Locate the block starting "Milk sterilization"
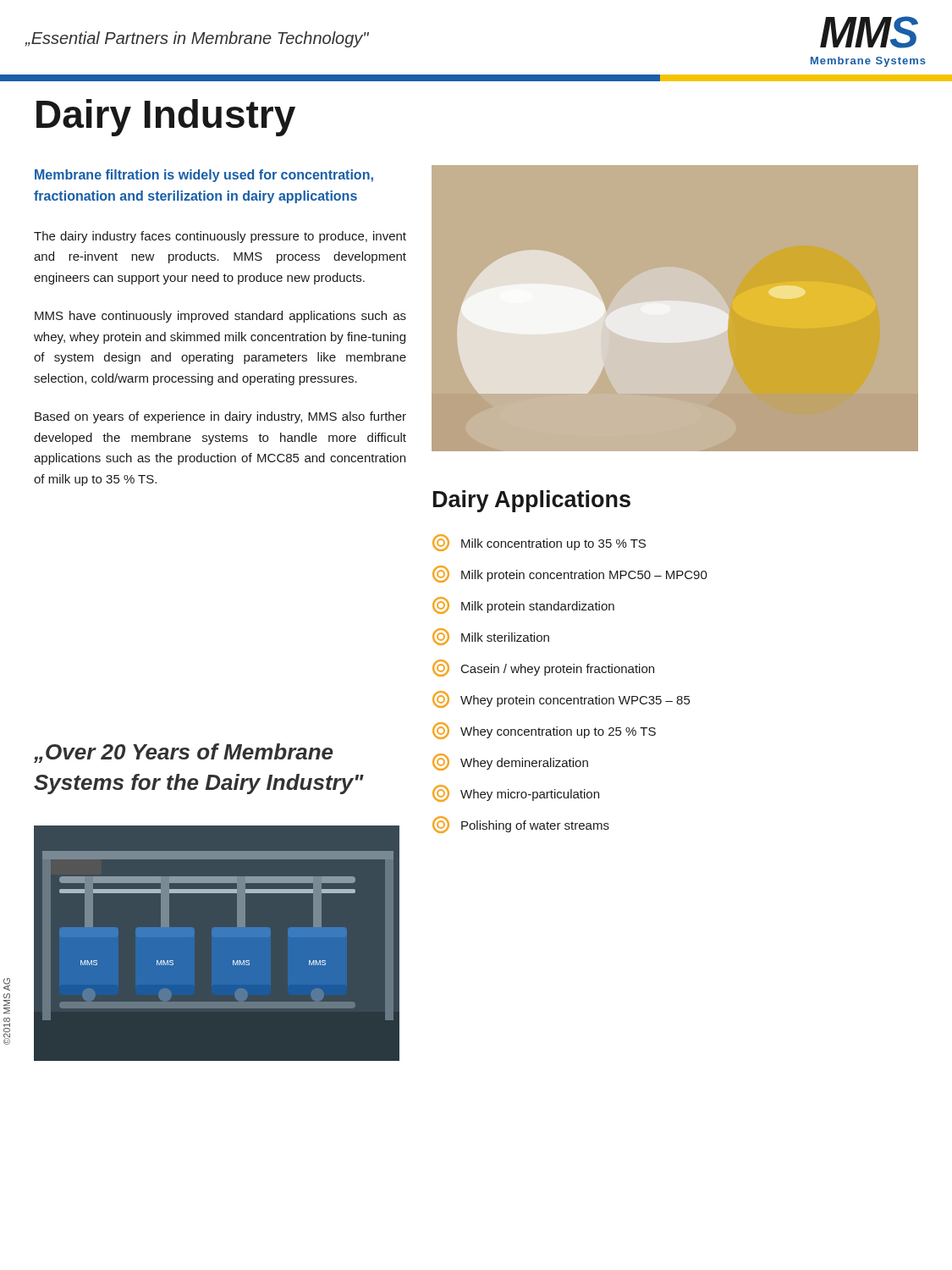 491,637
